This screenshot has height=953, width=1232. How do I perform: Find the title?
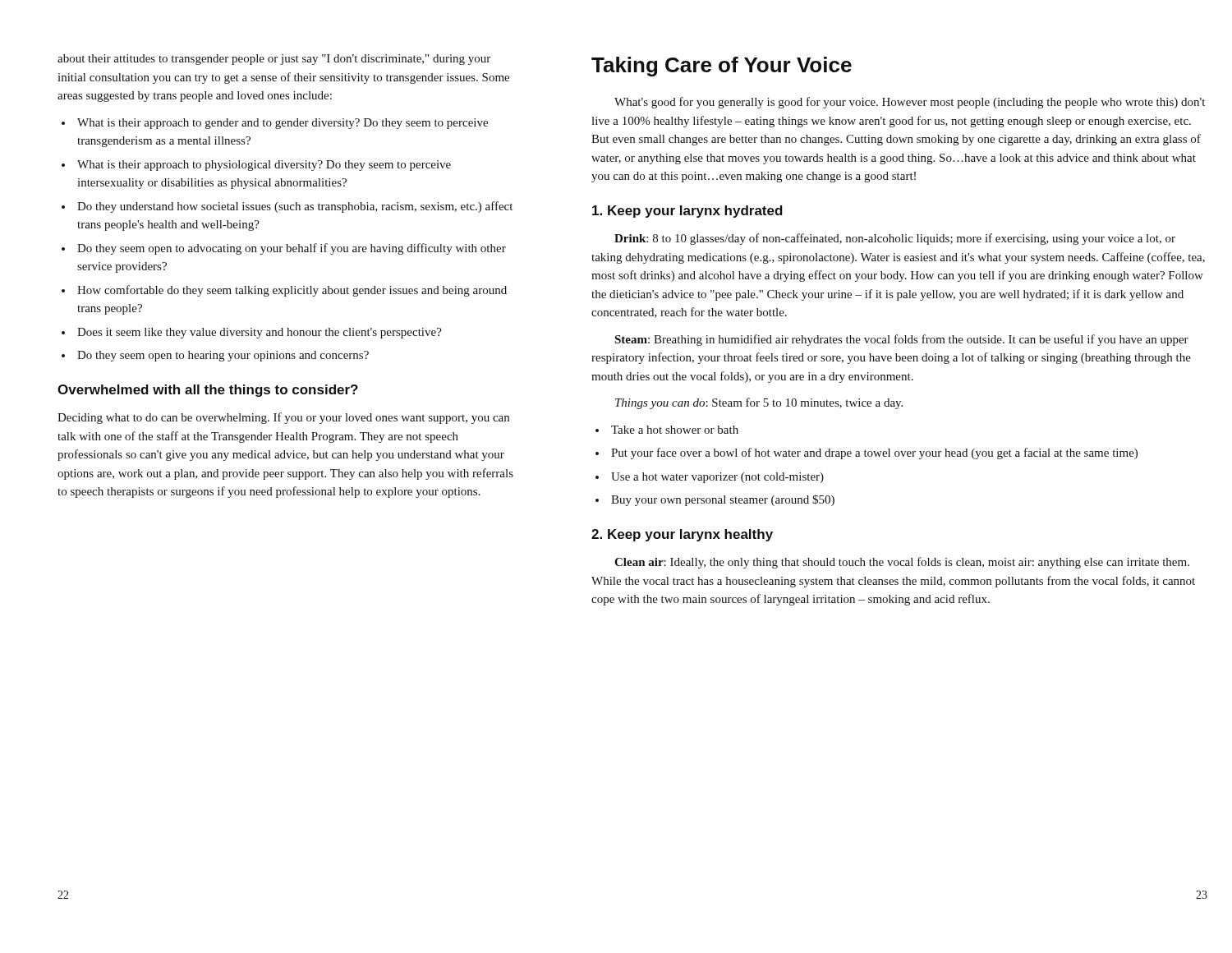pyautogui.click(x=899, y=65)
